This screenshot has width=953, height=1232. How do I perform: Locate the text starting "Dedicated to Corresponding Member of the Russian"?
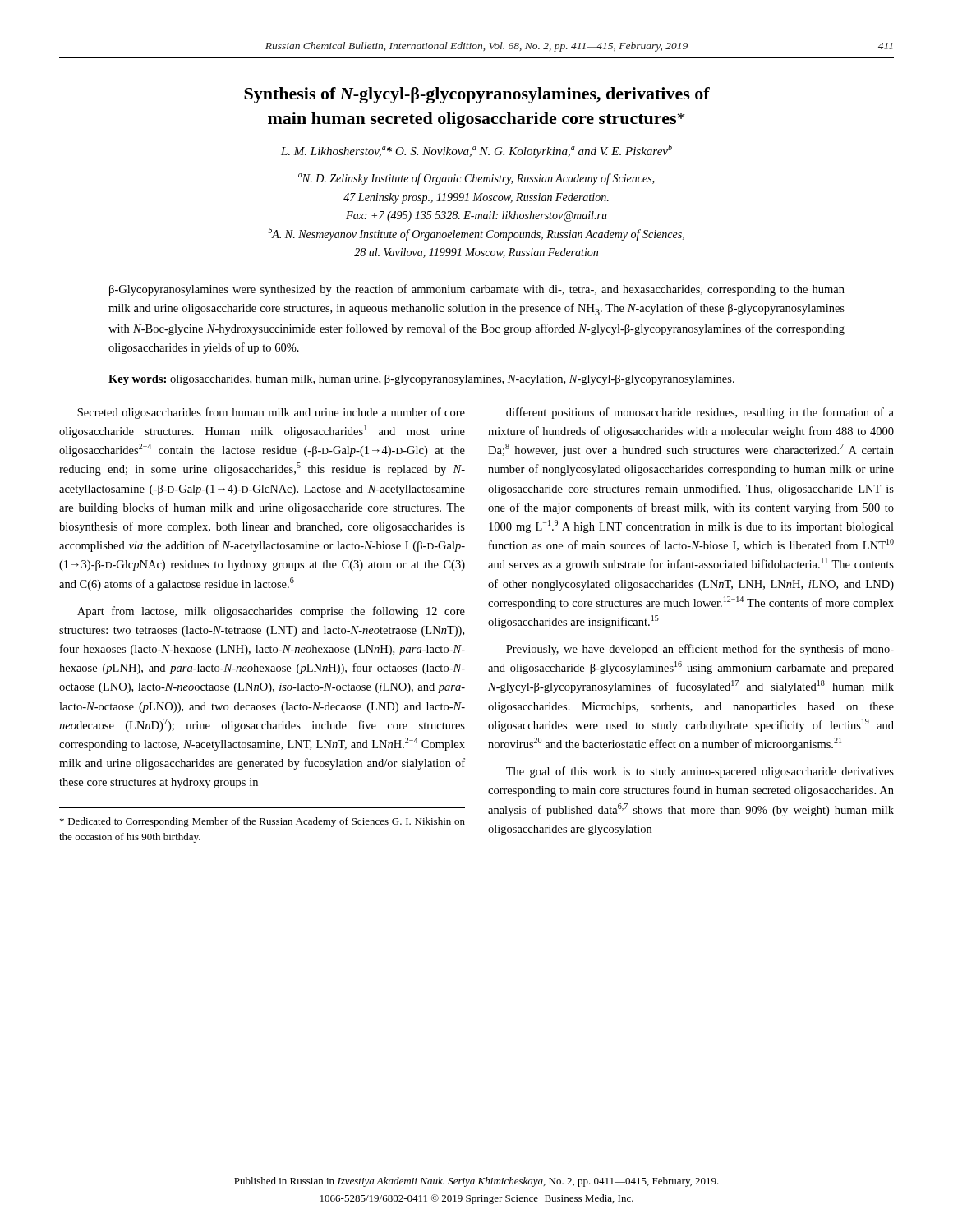(262, 829)
